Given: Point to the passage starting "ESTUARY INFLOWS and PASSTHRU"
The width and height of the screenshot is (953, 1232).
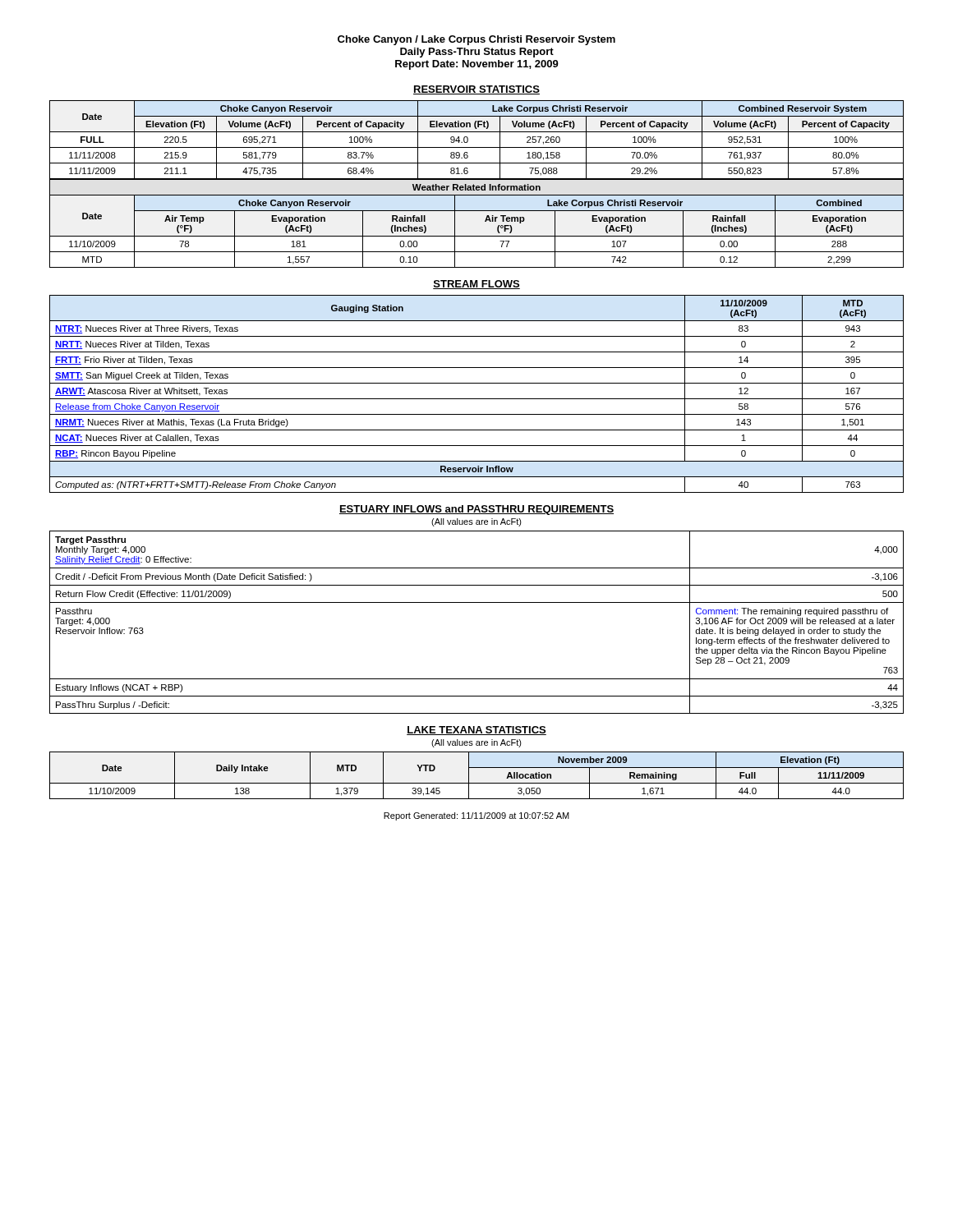Looking at the screenshot, I should 476,509.
